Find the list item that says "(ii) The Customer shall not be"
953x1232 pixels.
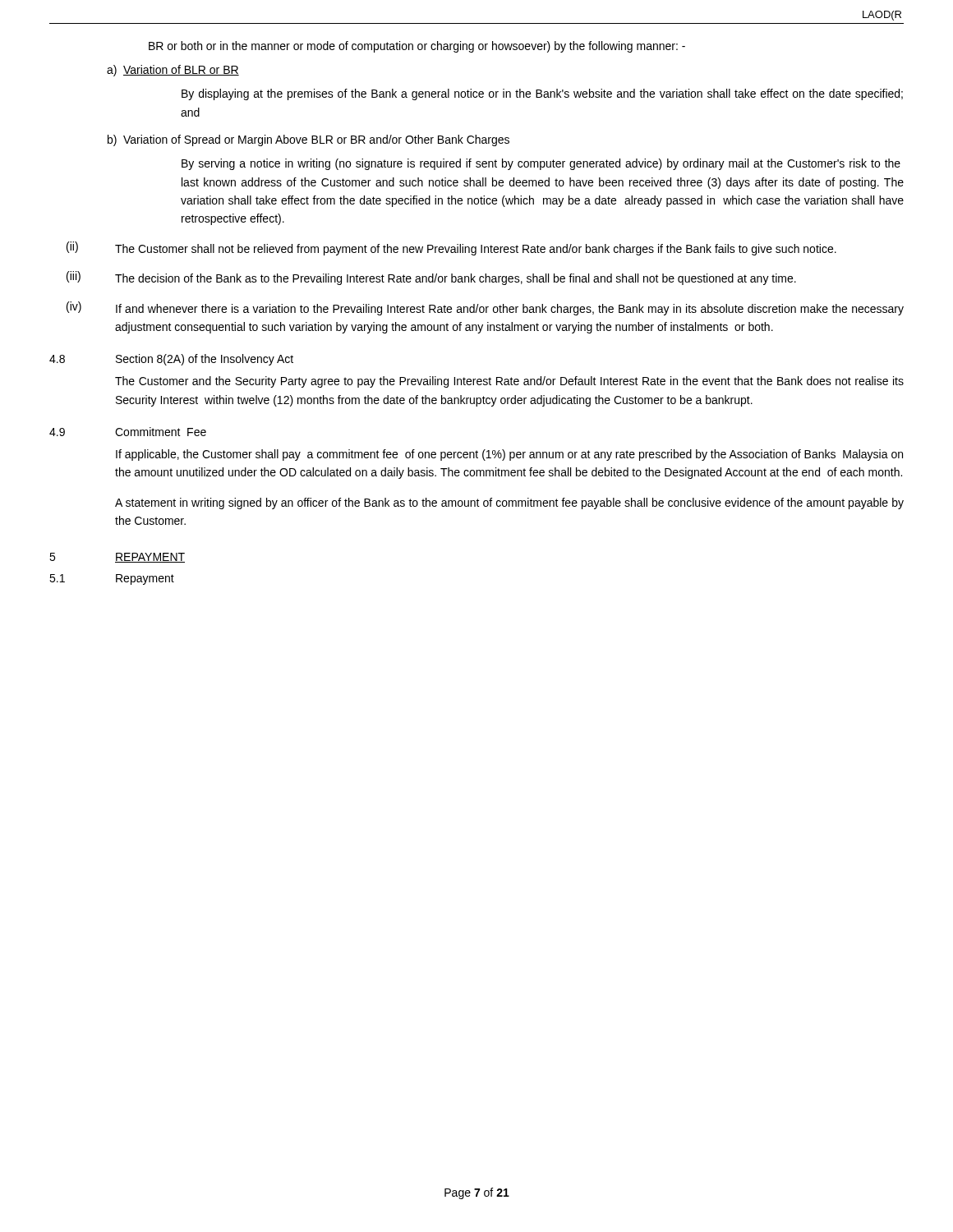476,249
